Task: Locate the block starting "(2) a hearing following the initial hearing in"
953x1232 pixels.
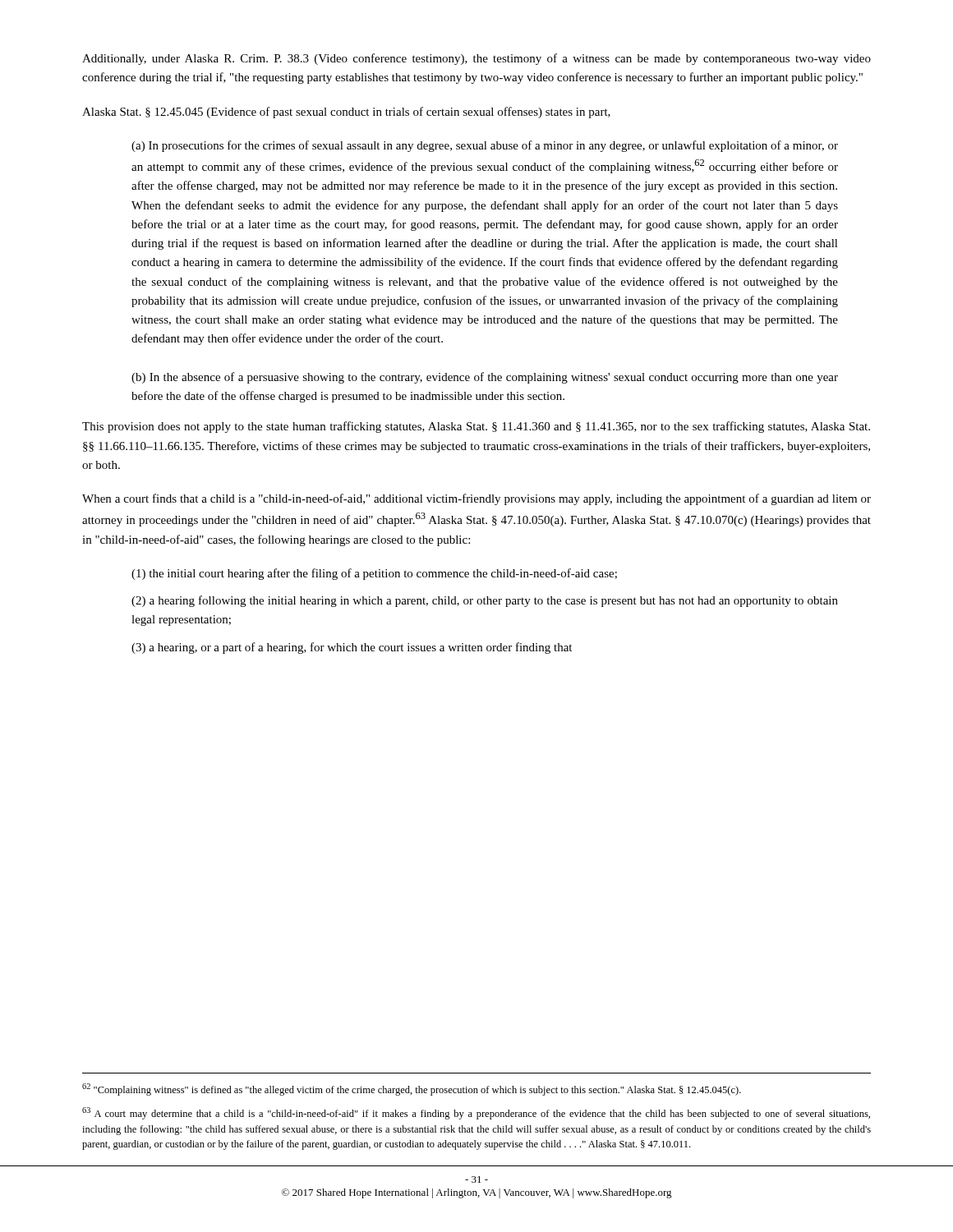Action: [485, 610]
